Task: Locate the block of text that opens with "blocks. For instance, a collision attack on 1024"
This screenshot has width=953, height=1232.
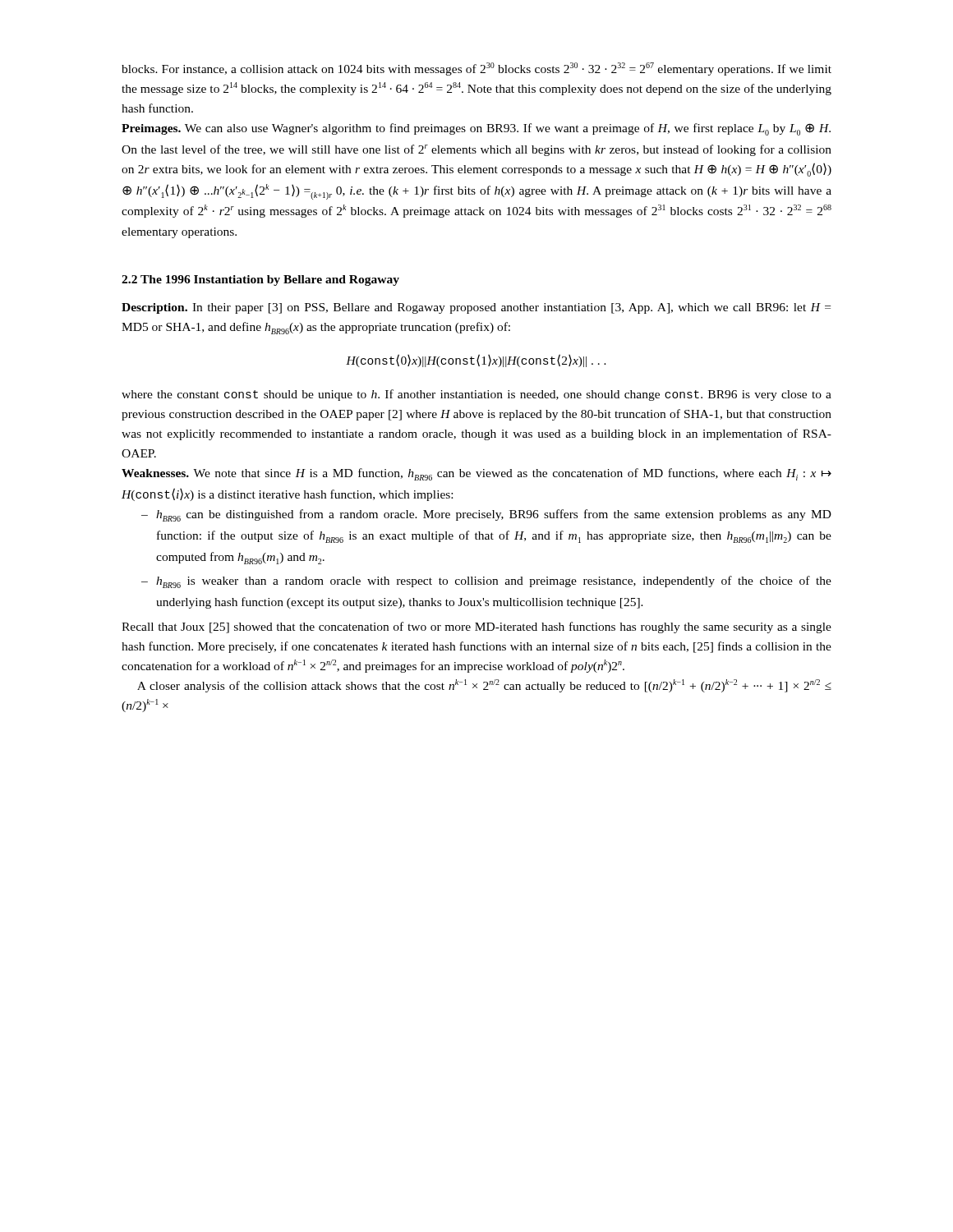Action: pyautogui.click(x=476, y=150)
